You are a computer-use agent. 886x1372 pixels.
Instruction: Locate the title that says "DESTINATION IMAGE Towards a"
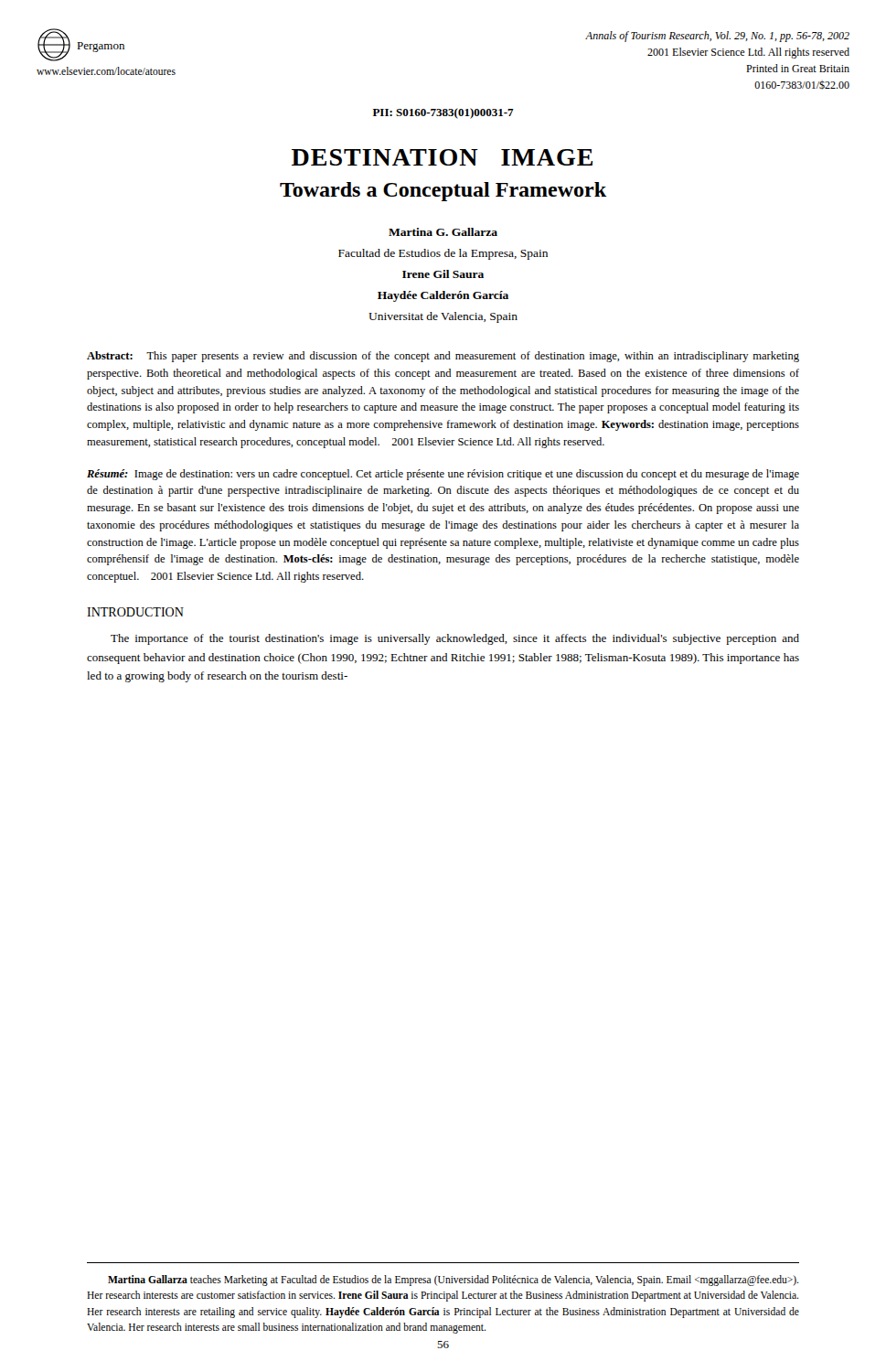[443, 172]
